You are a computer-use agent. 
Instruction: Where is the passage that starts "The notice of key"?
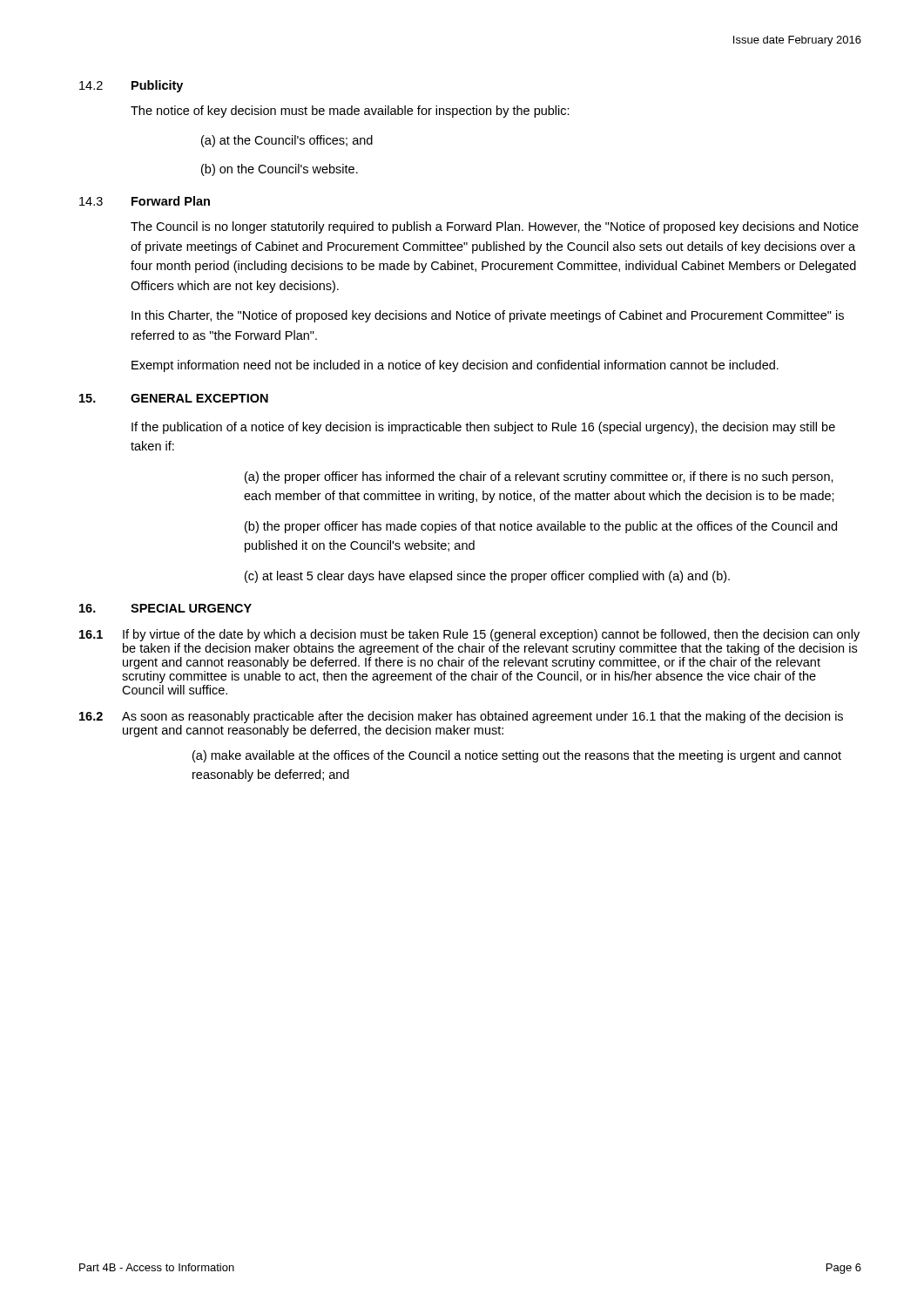(350, 111)
